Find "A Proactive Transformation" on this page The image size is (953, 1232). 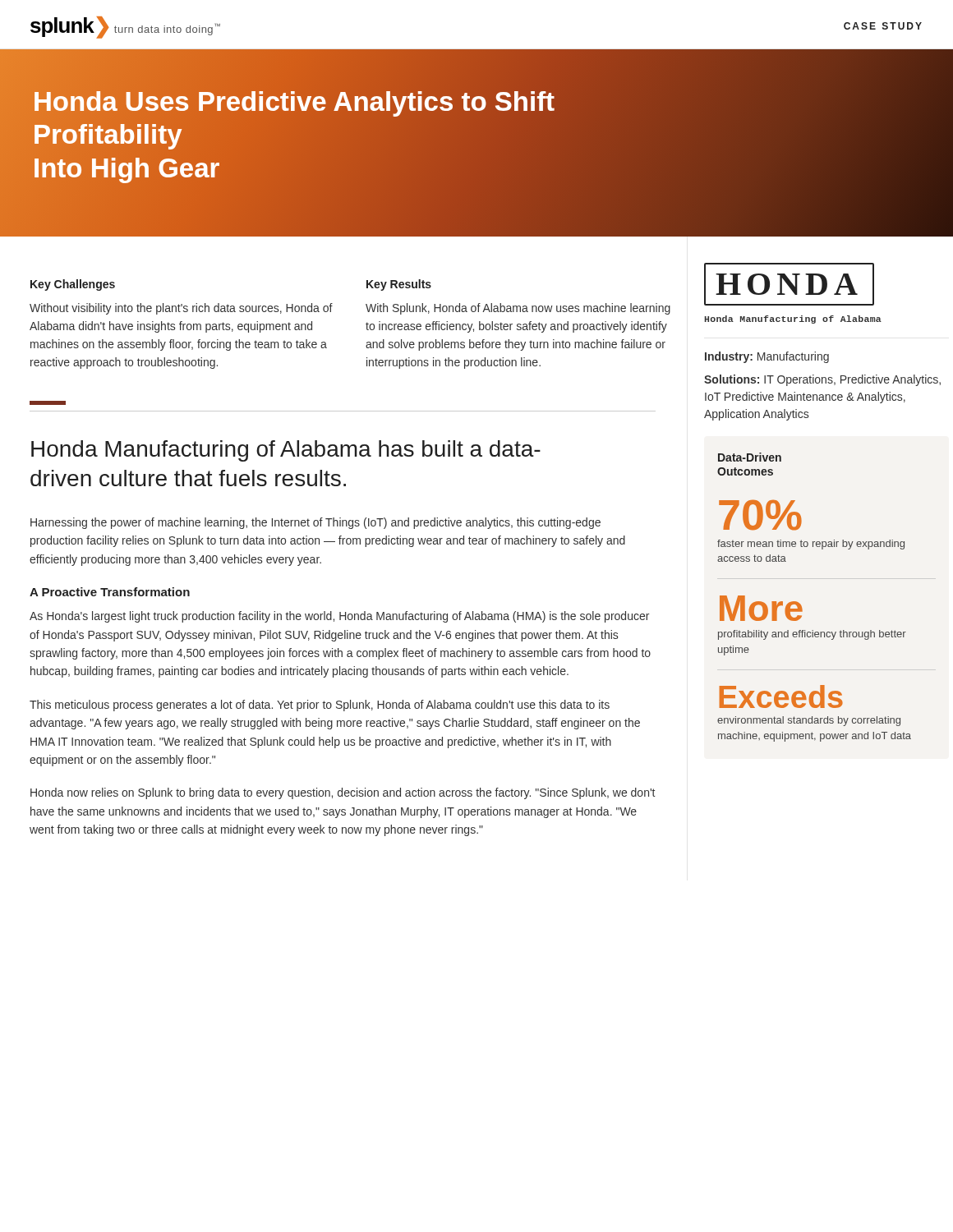110,592
